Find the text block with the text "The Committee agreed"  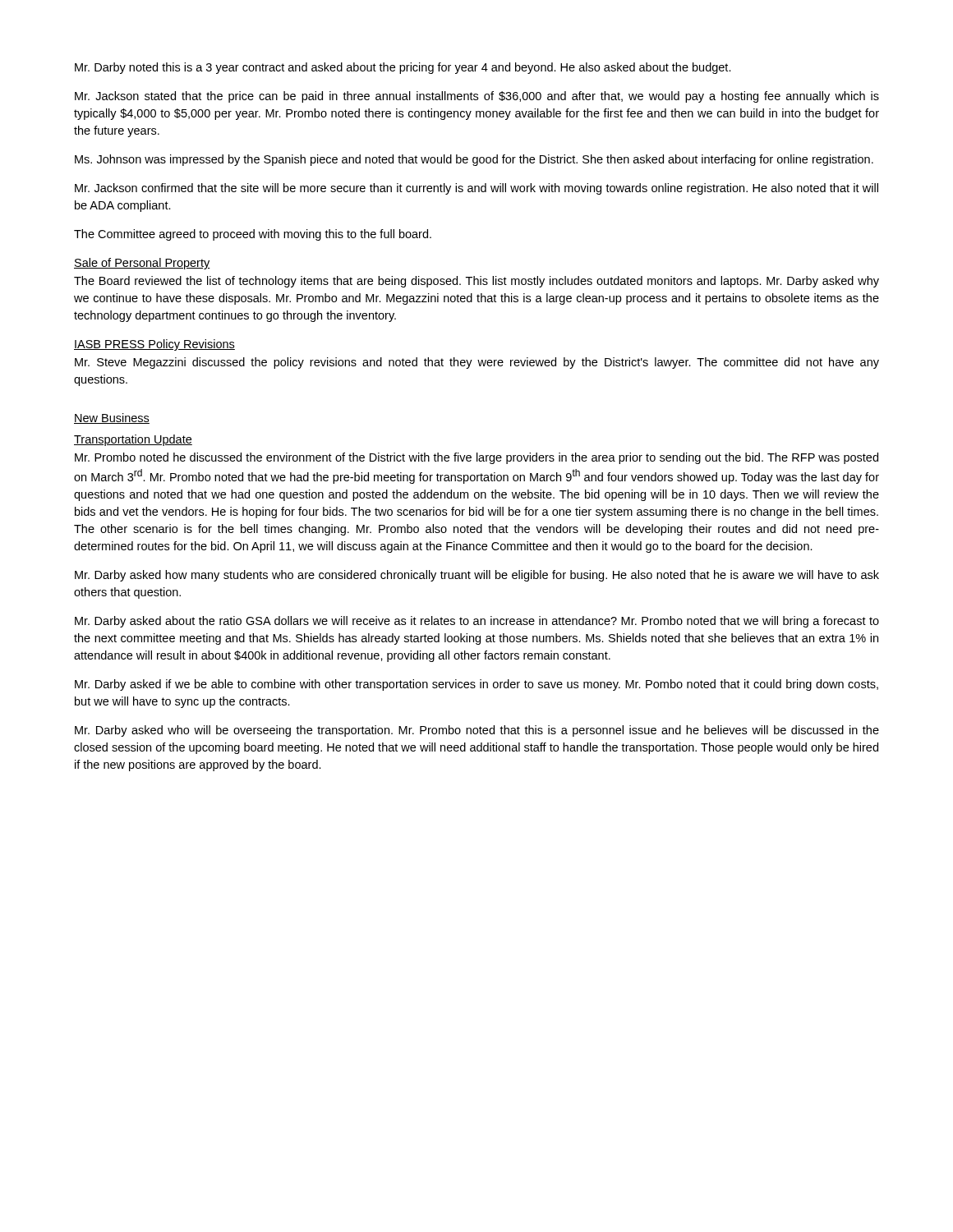coord(253,234)
